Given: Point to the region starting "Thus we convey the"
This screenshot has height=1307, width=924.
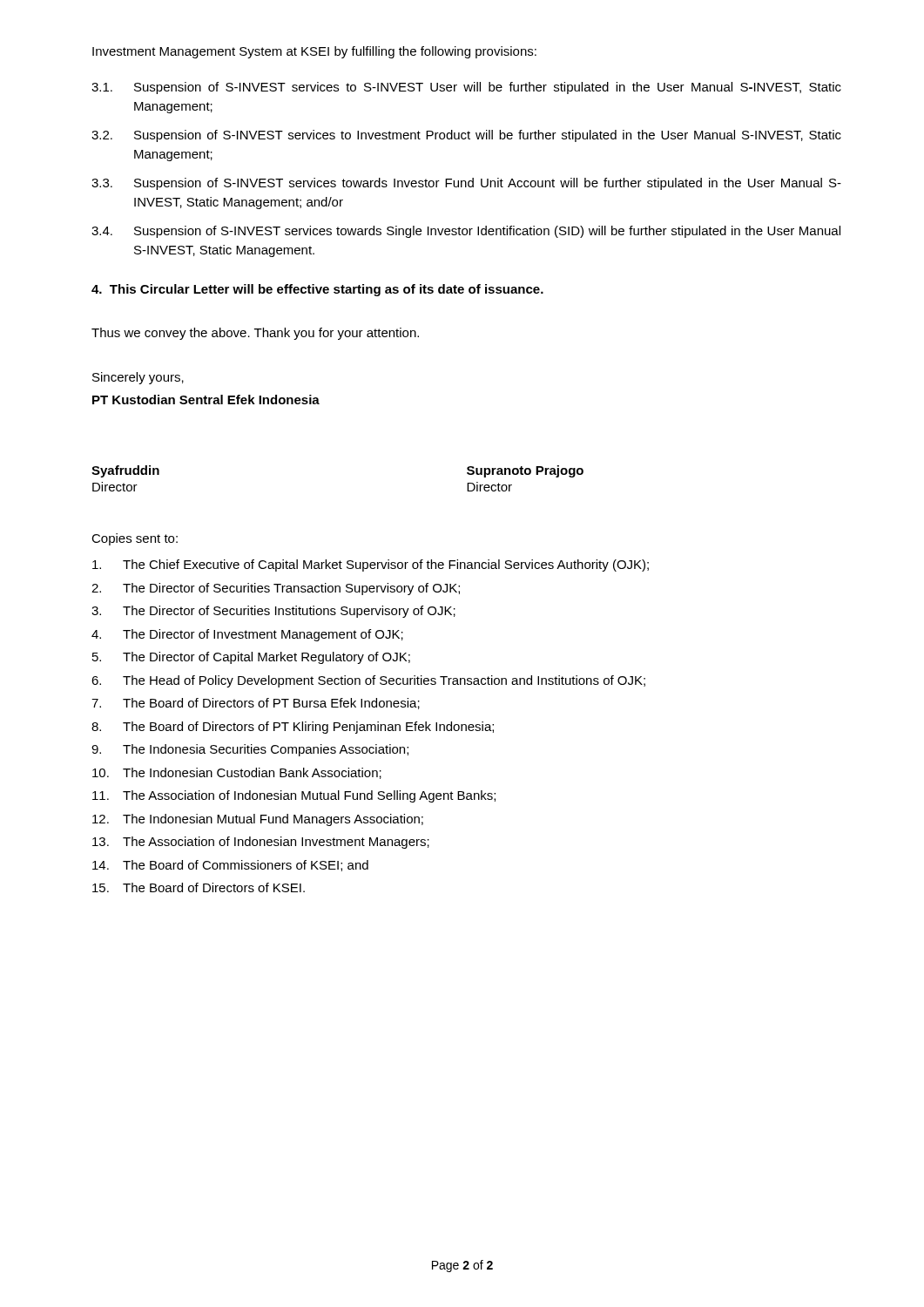Looking at the screenshot, I should pyautogui.click(x=256, y=332).
